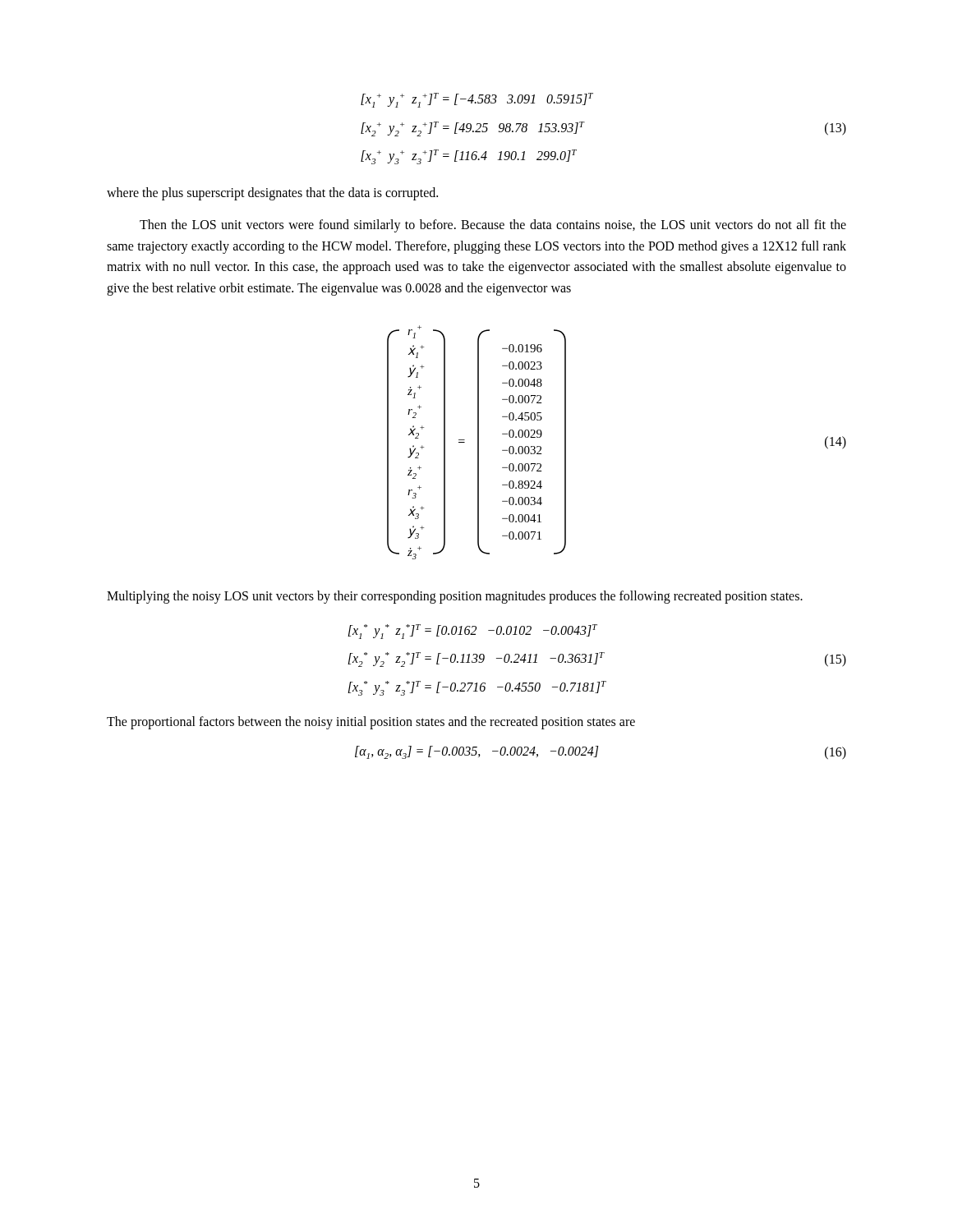Find the text starting "r1+ ẋ1+ ẏ1+ ż1+ r2+"

coord(476,442)
